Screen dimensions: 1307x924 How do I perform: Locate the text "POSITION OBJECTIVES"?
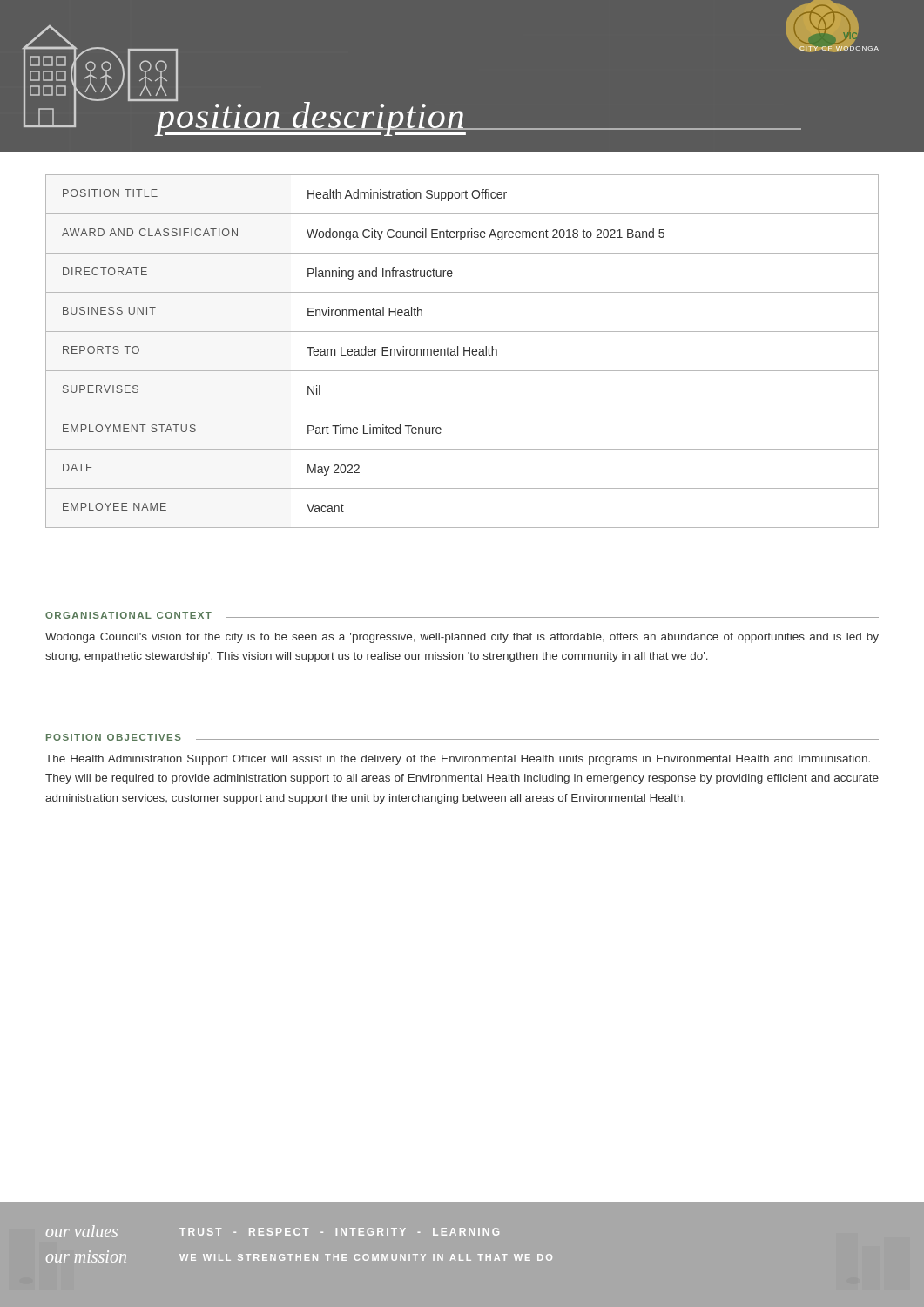[x=462, y=737]
